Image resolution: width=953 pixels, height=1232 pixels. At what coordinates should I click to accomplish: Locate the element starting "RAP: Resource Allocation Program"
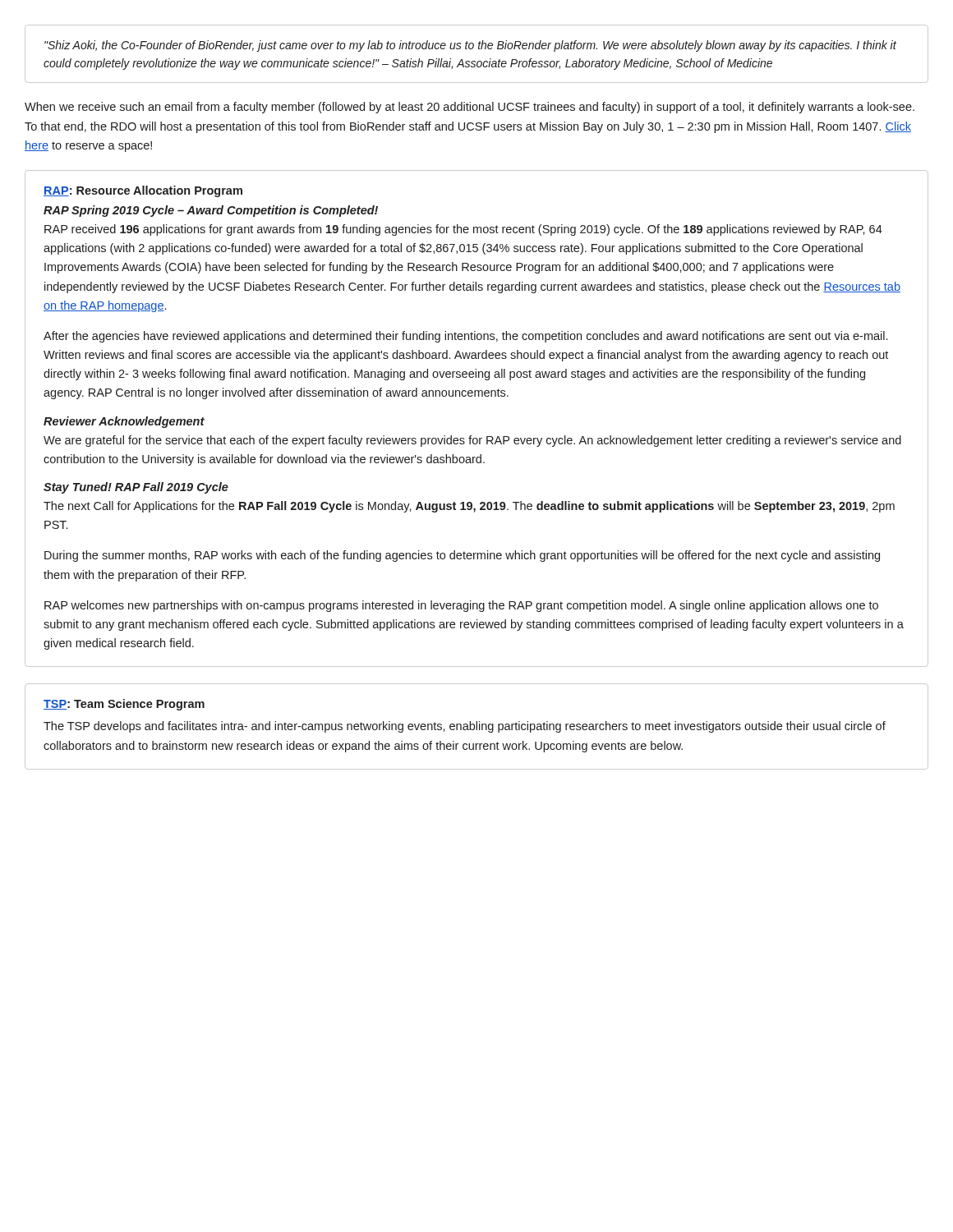[x=143, y=191]
